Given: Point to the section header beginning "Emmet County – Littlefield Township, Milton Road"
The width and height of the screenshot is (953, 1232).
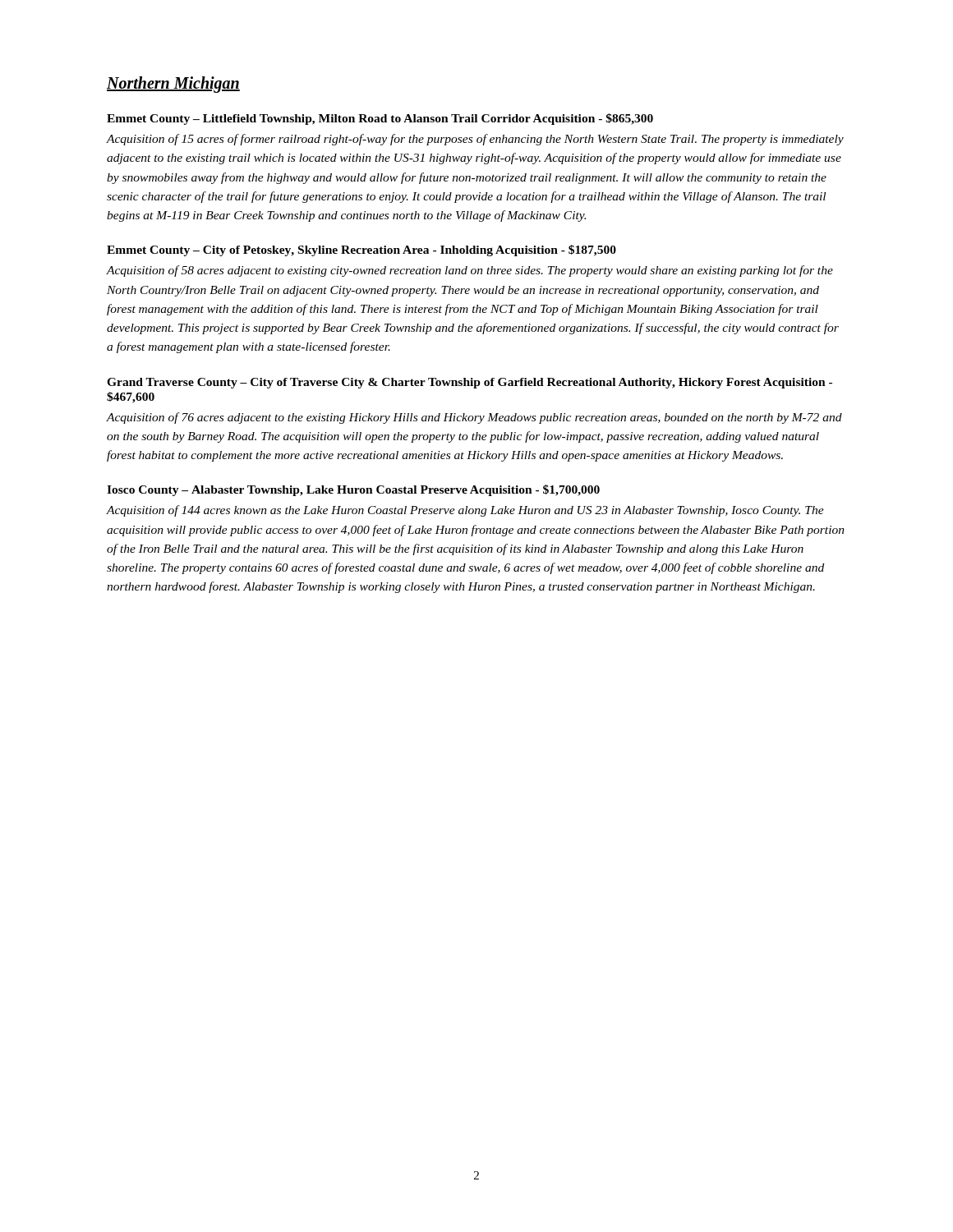Looking at the screenshot, I should click(380, 118).
